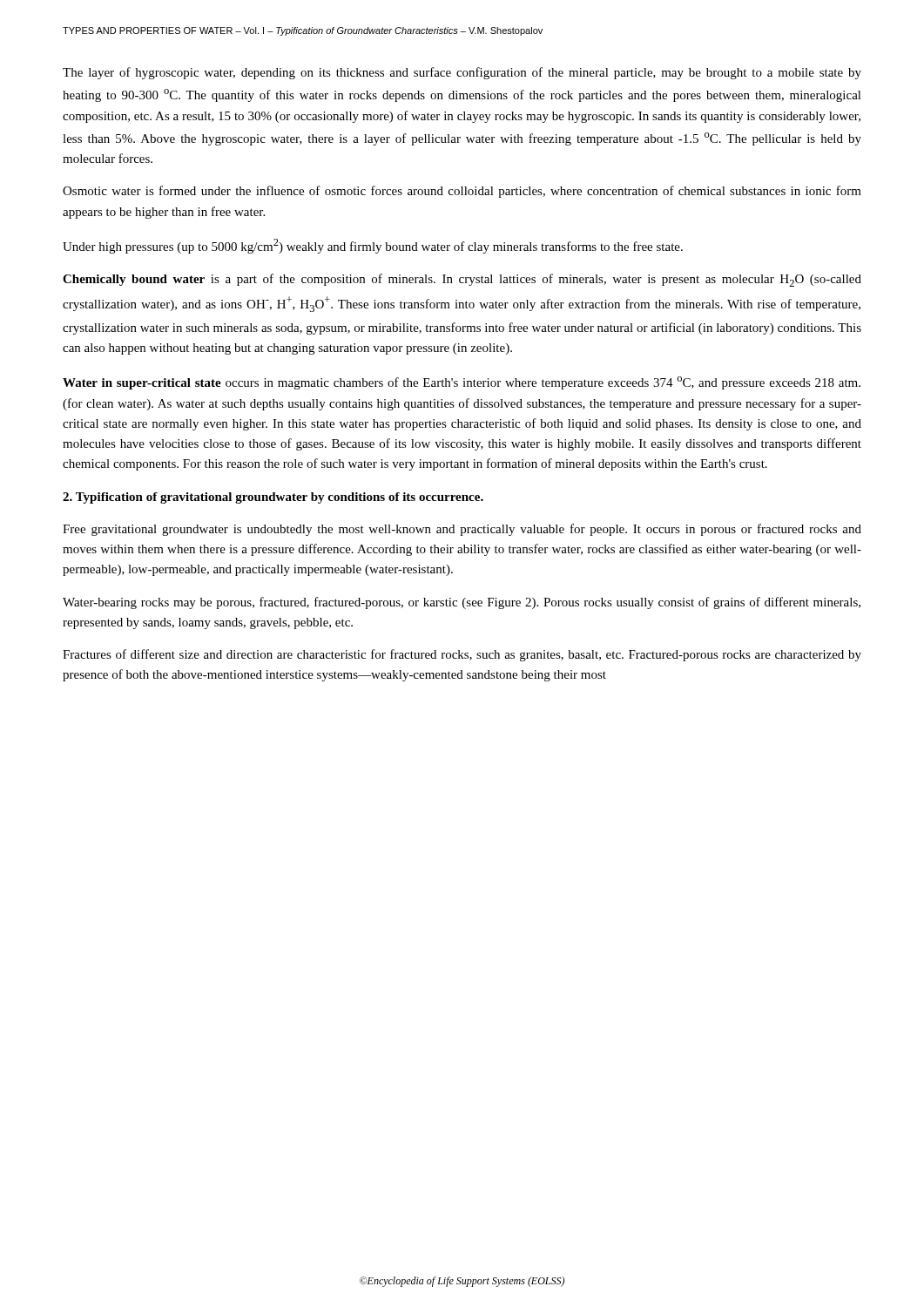The width and height of the screenshot is (924, 1307).
Task: Point to the text block starting "Water-bearing rocks may be"
Action: (x=462, y=612)
